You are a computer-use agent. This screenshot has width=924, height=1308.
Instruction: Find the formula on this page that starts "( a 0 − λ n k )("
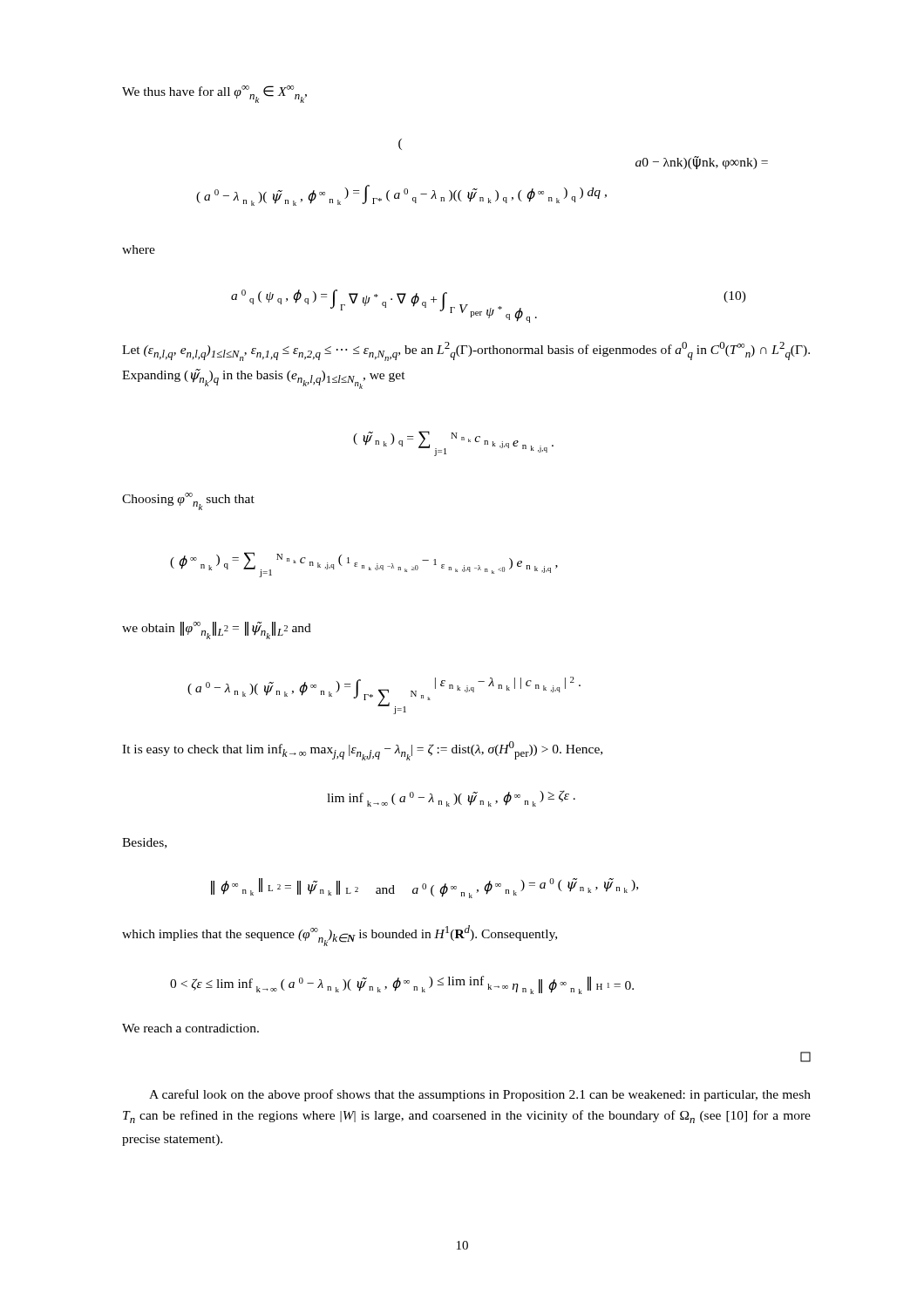pos(466,690)
